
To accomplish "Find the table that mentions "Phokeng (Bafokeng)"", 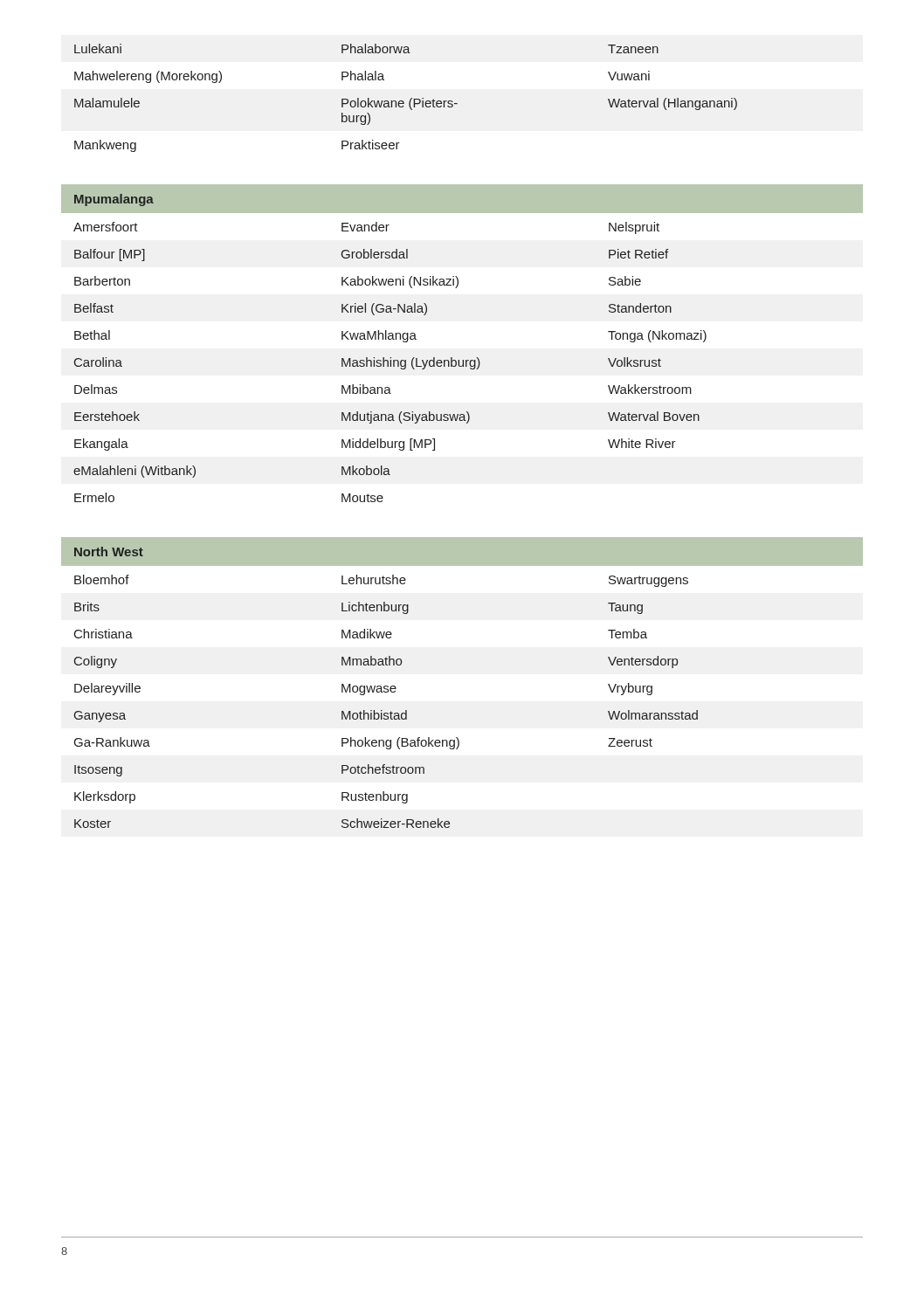I will (x=462, y=687).
